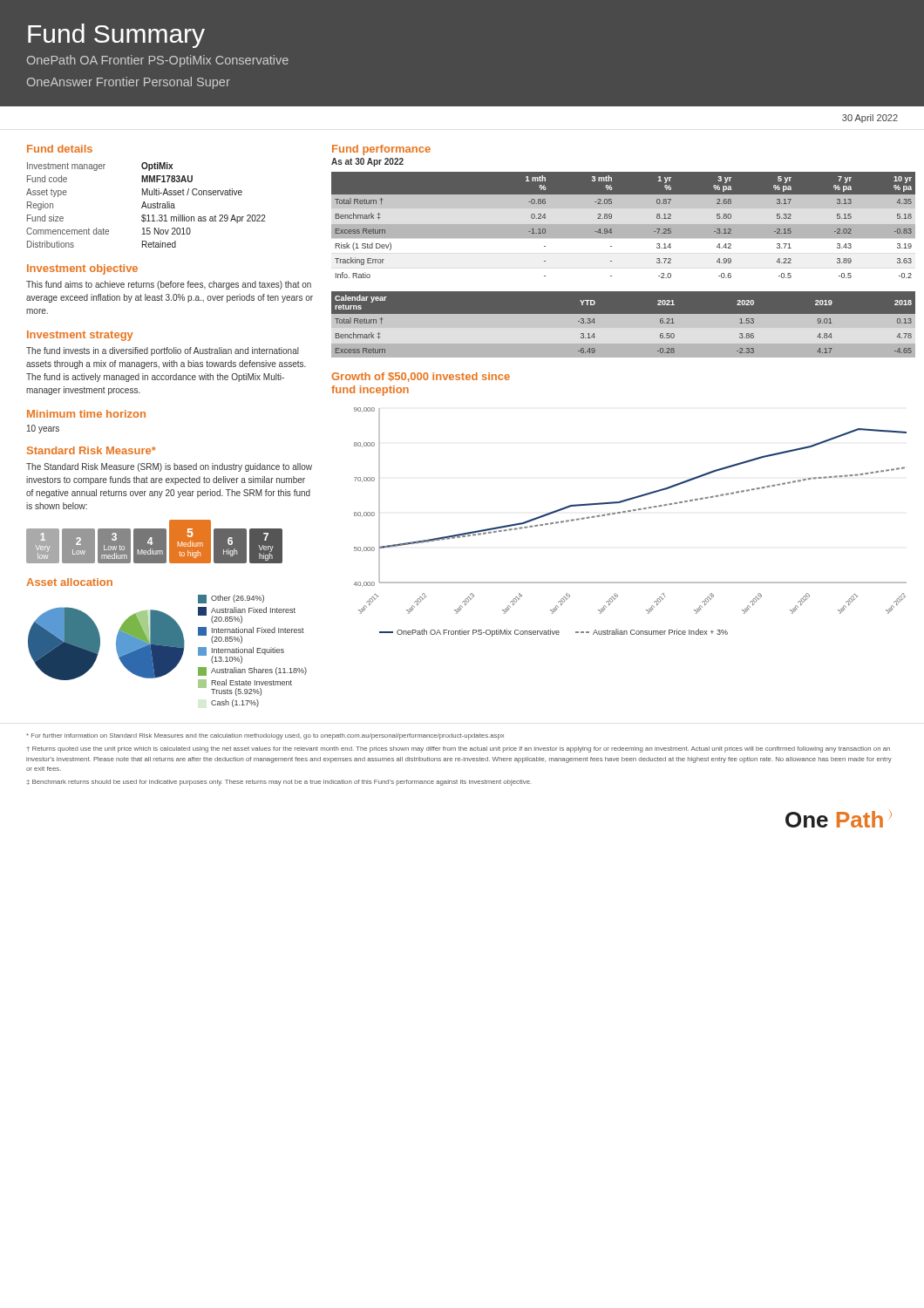Screen dimensions: 1308x924
Task: Point to "Investment strategy"
Action: click(80, 335)
